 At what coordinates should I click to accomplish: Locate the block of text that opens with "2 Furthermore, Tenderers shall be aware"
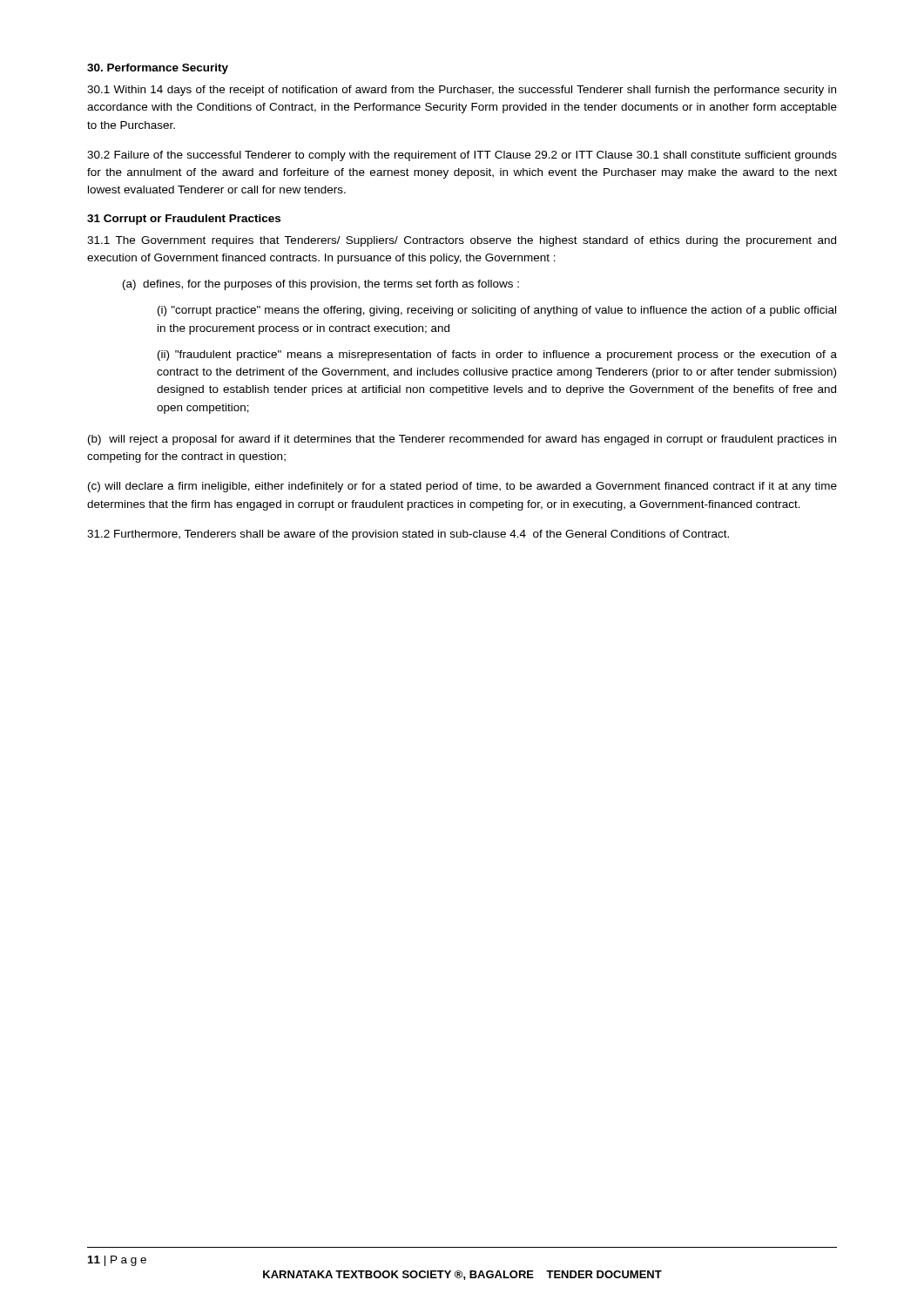(x=409, y=534)
